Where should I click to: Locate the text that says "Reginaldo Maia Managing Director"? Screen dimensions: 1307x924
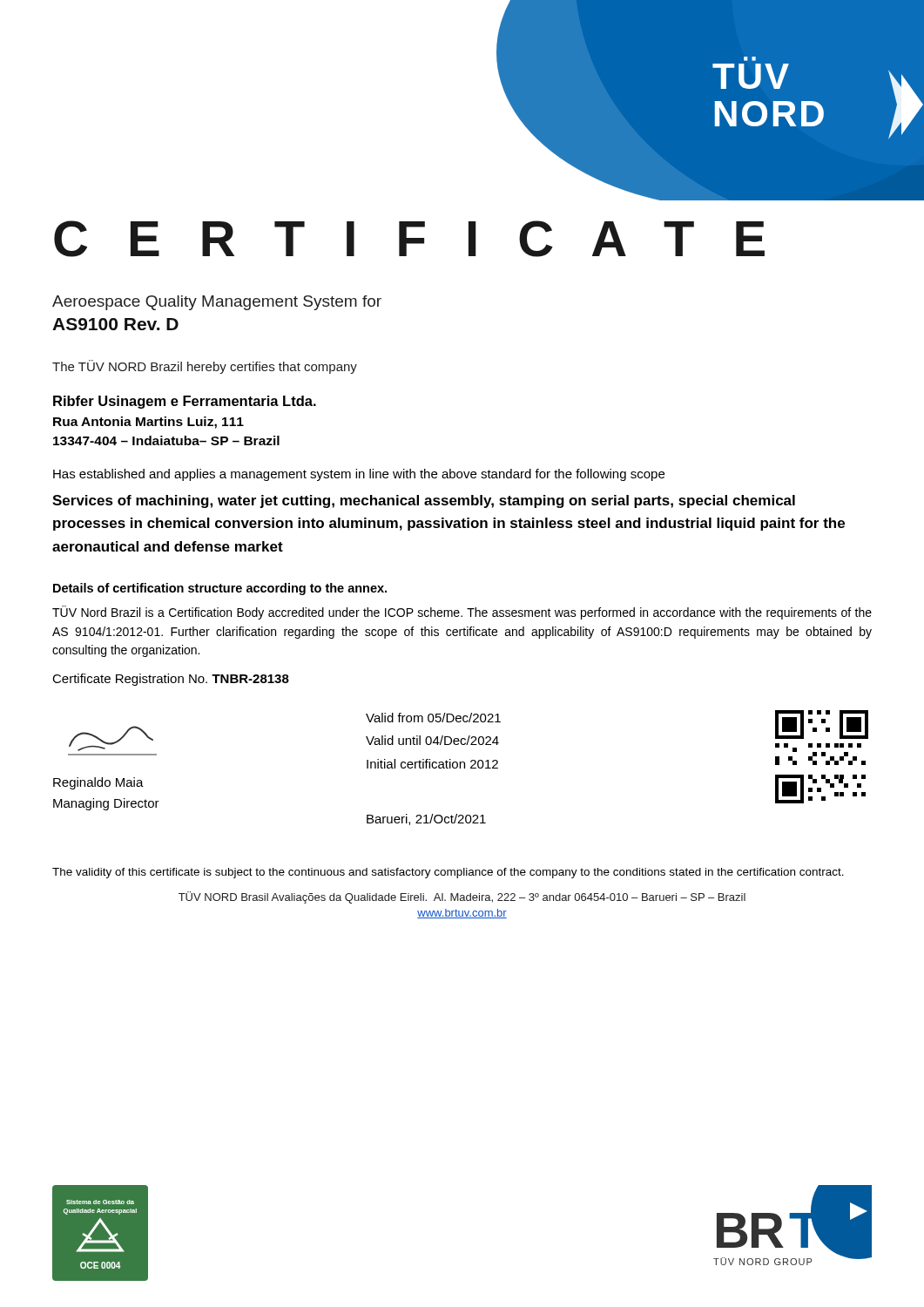point(106,793)
